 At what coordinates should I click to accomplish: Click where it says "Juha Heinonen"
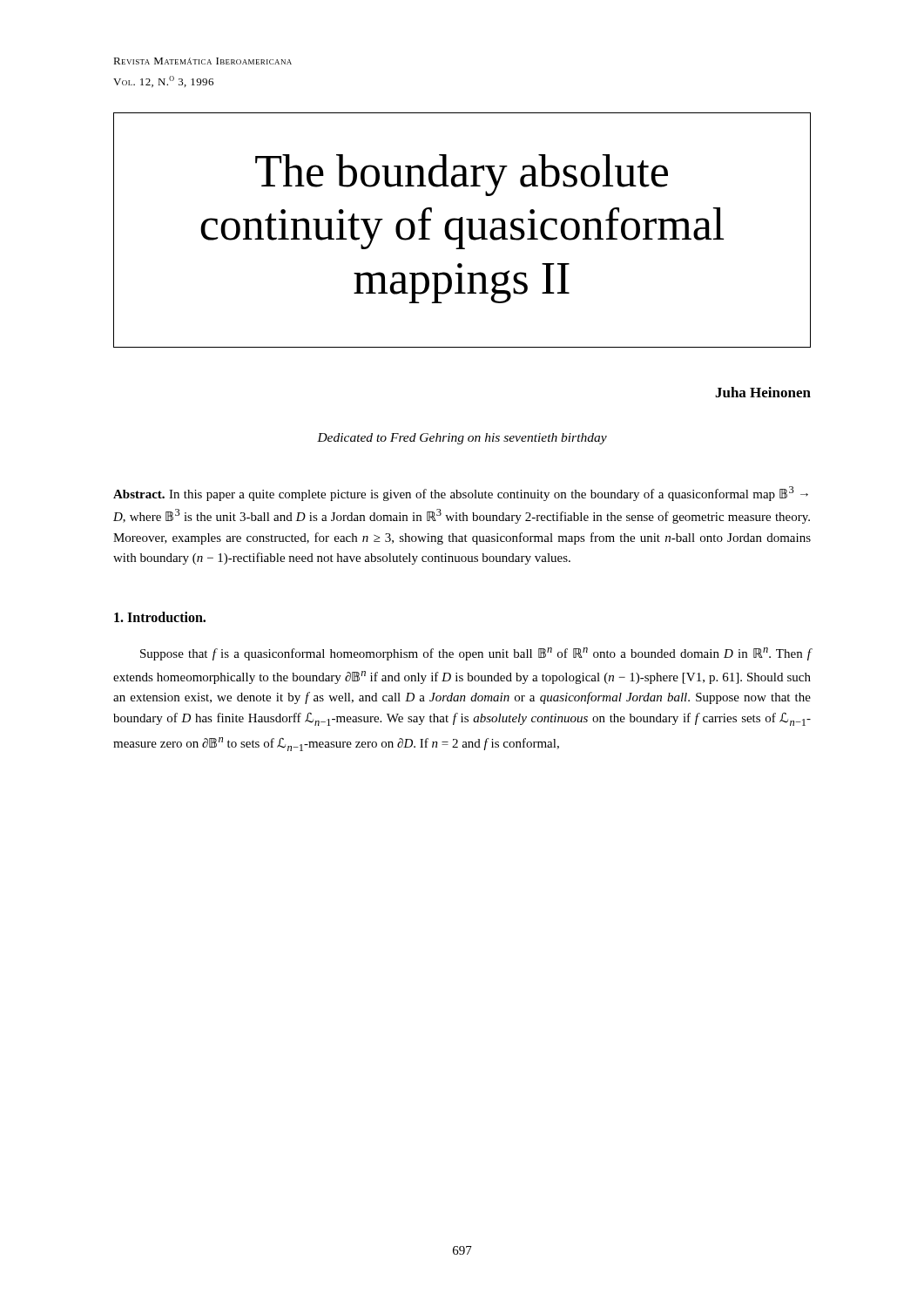point(763,393)
